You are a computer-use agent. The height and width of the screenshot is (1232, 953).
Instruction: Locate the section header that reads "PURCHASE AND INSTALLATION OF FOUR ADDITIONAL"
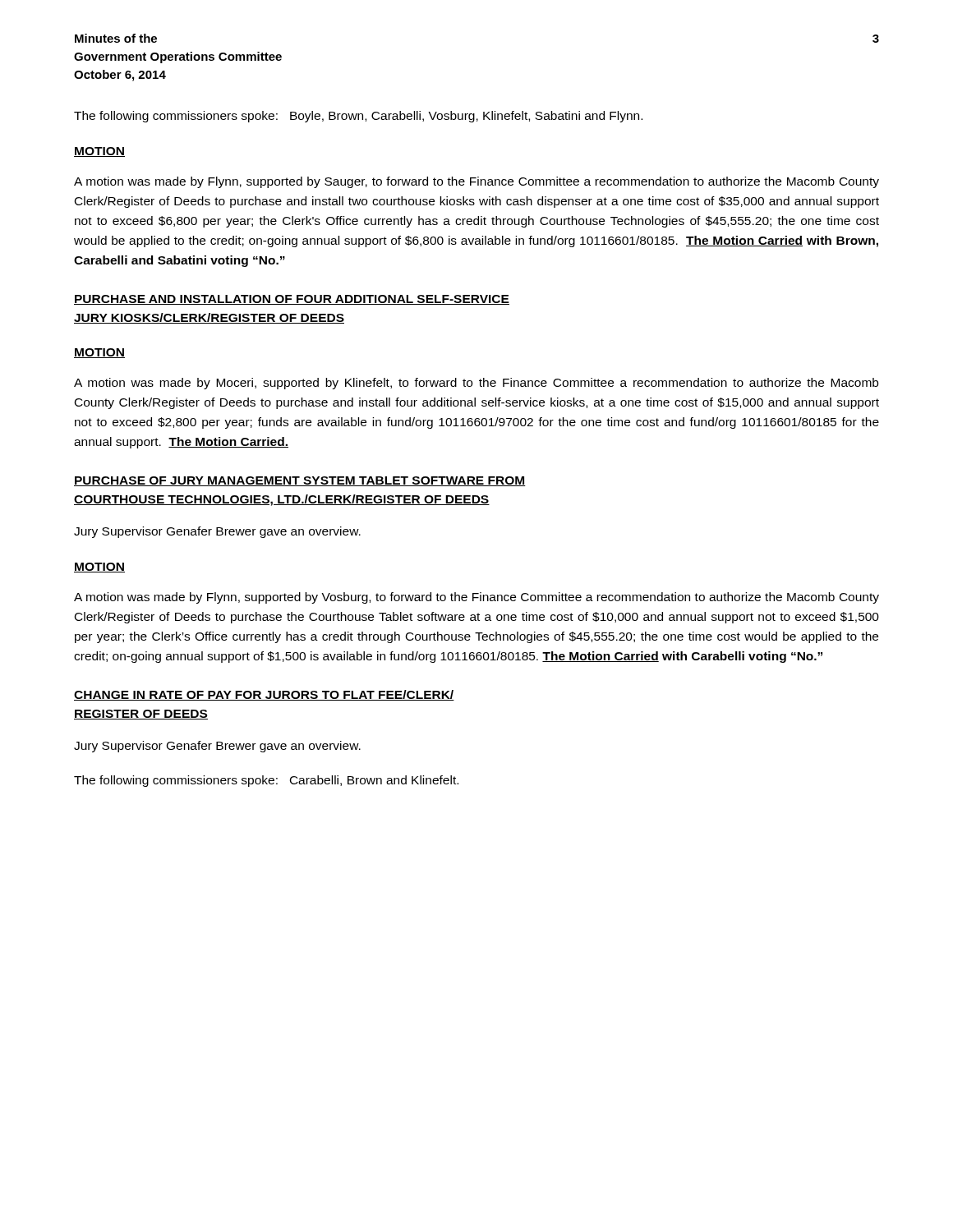tap(292, 308)
